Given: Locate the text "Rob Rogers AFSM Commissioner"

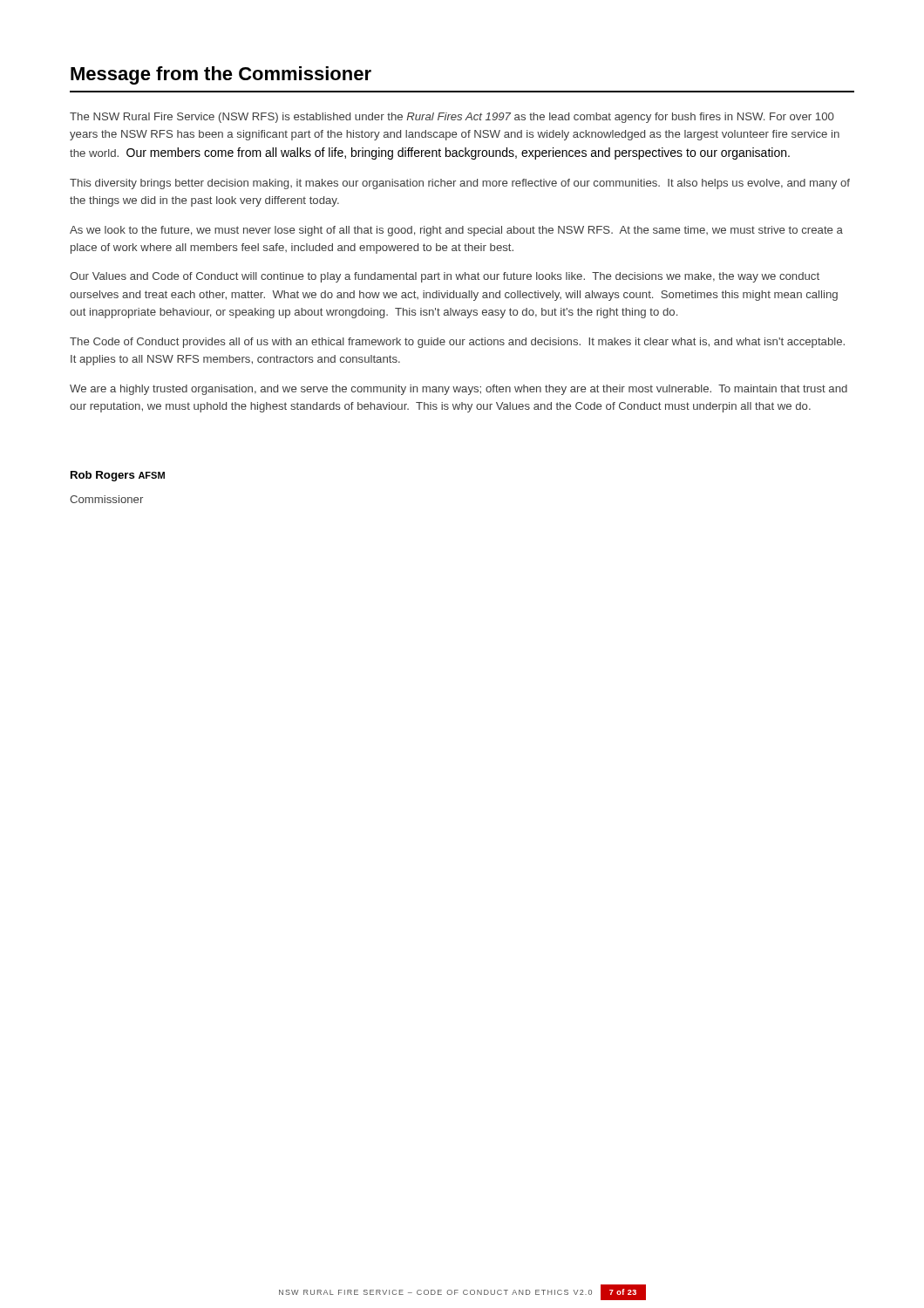Looking at the screenshot, I should coord(118,476).
